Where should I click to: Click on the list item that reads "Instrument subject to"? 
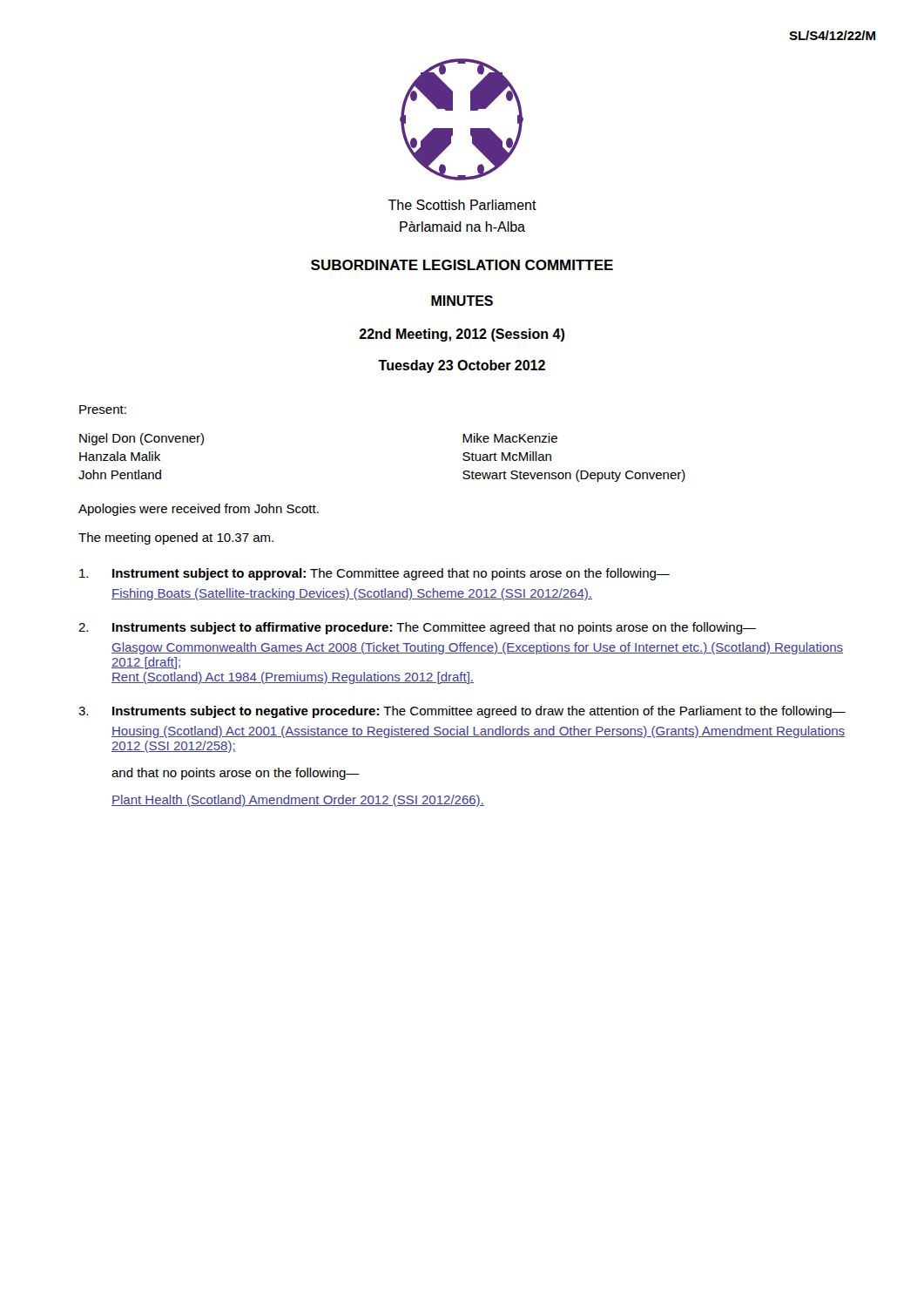[x=462, y=573]
